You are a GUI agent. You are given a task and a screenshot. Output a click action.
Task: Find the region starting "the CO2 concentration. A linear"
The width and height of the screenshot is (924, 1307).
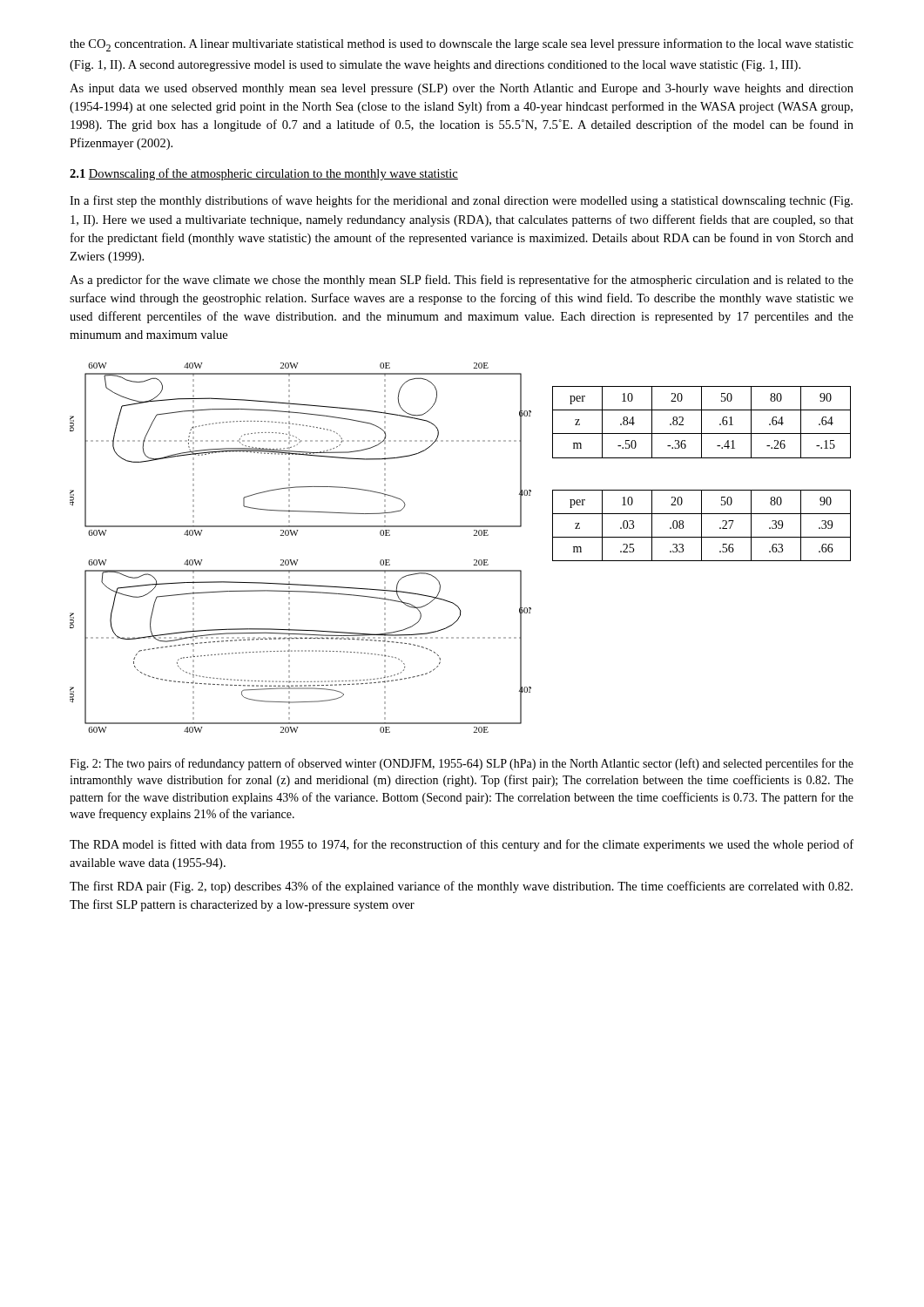point(462,94)
